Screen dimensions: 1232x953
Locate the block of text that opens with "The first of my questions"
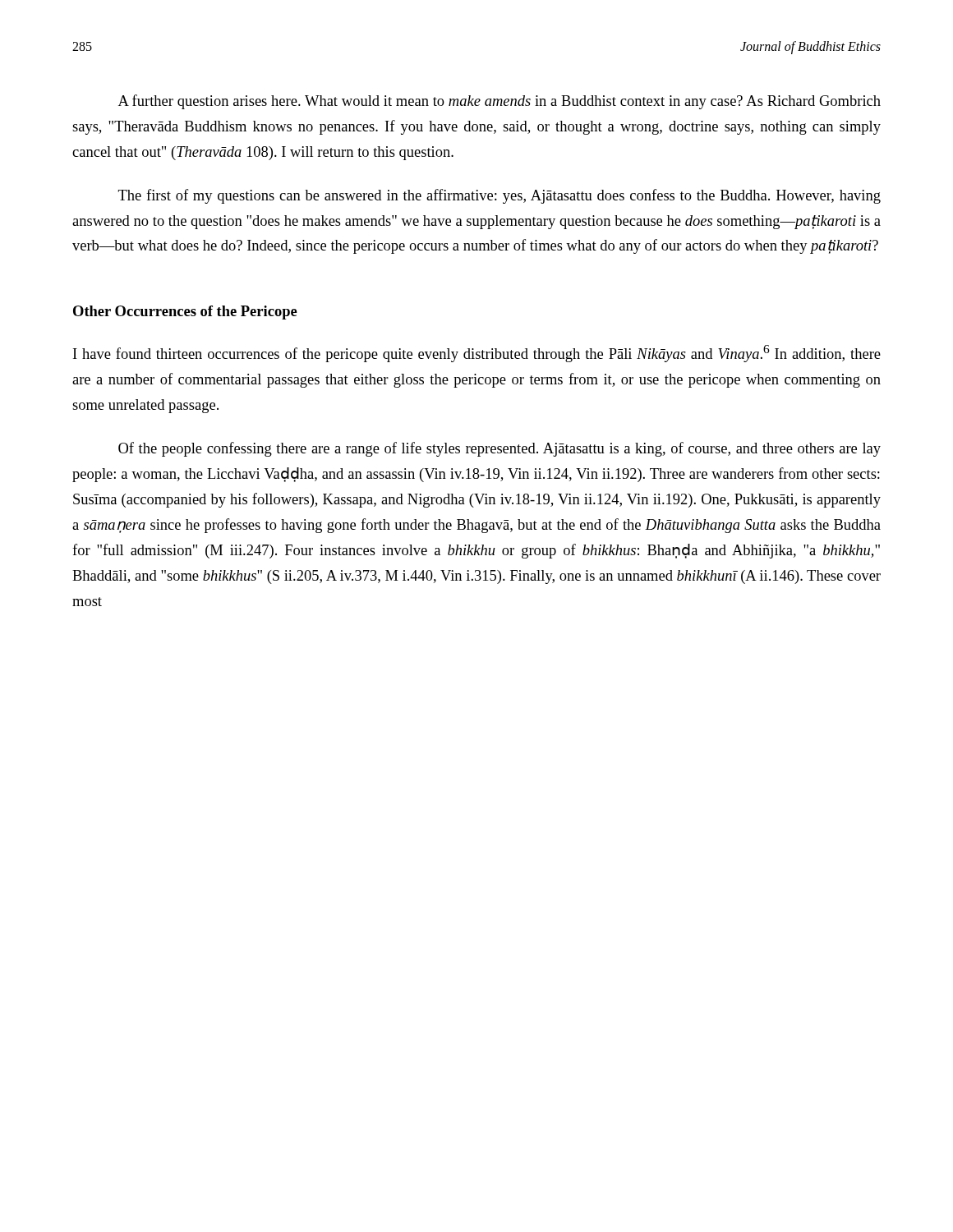[x=476, y=221]
